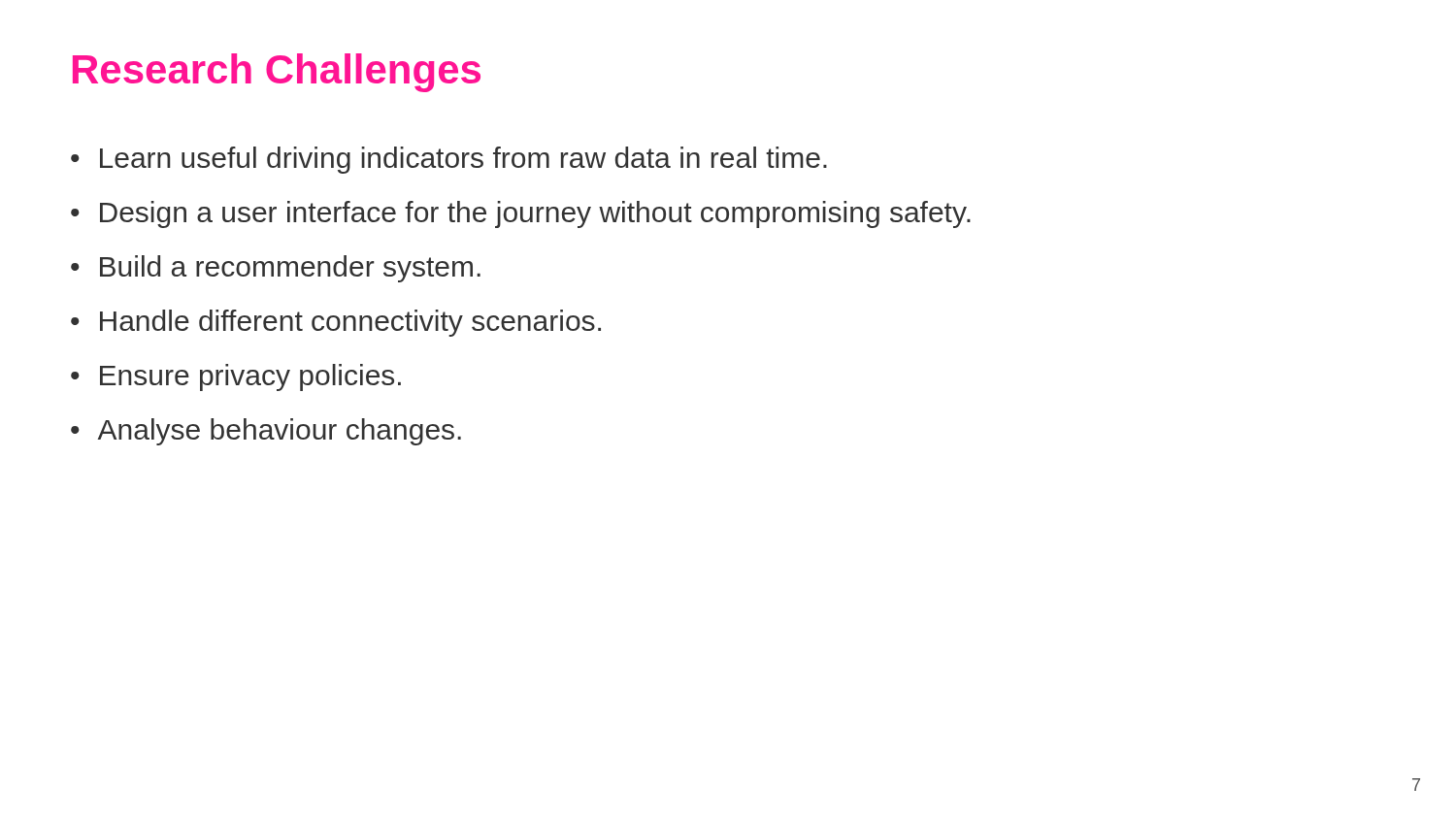Point to "•Build a recommender system."
Screen dimensions: 819x1456
pyautogui.click(x=276, y=266)
